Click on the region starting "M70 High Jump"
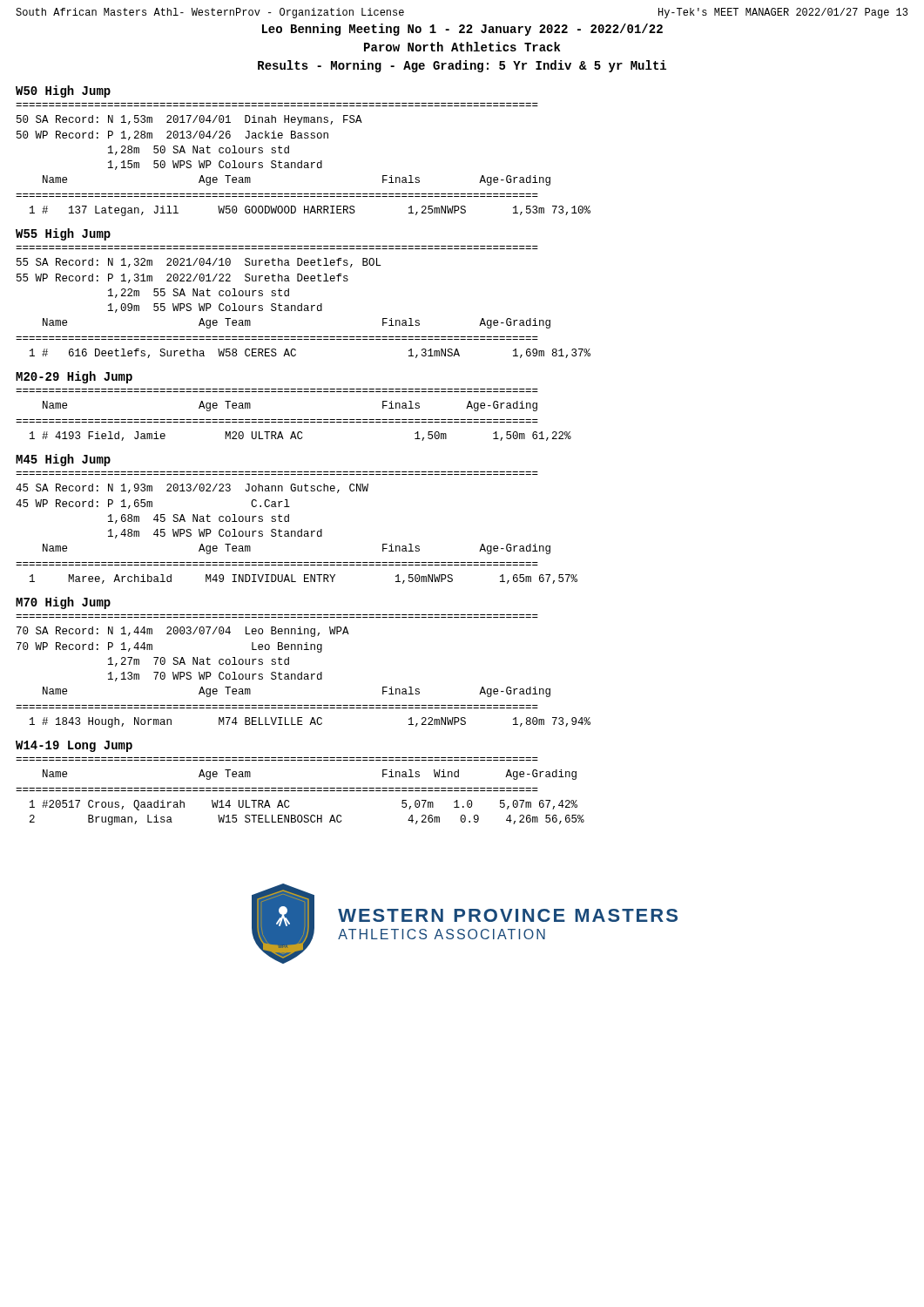Image resolution: width=924 pixels, height=1307 pixels. [x=63, y=603]
